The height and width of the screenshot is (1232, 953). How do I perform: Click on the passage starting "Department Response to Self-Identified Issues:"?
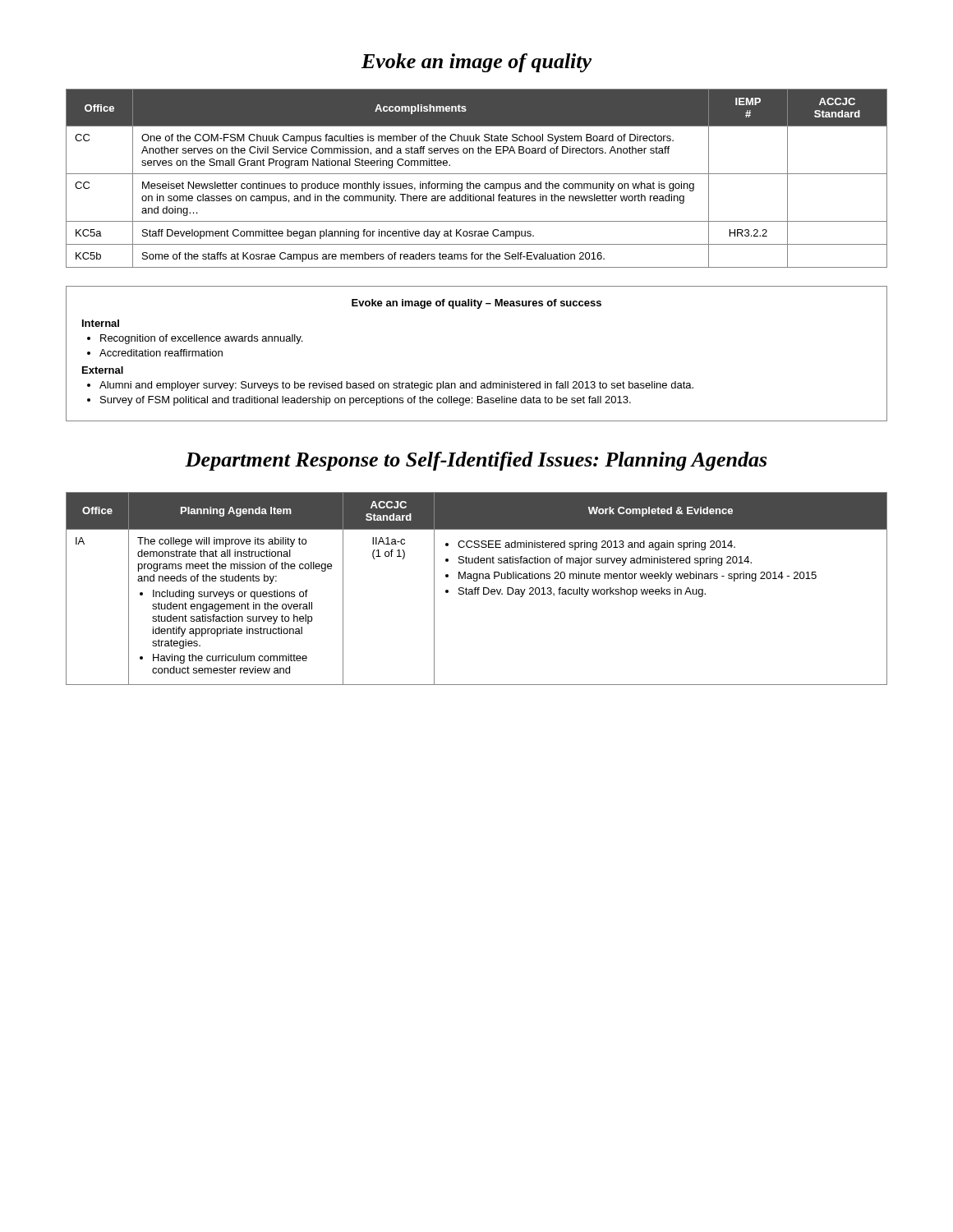tap(476, 460)
